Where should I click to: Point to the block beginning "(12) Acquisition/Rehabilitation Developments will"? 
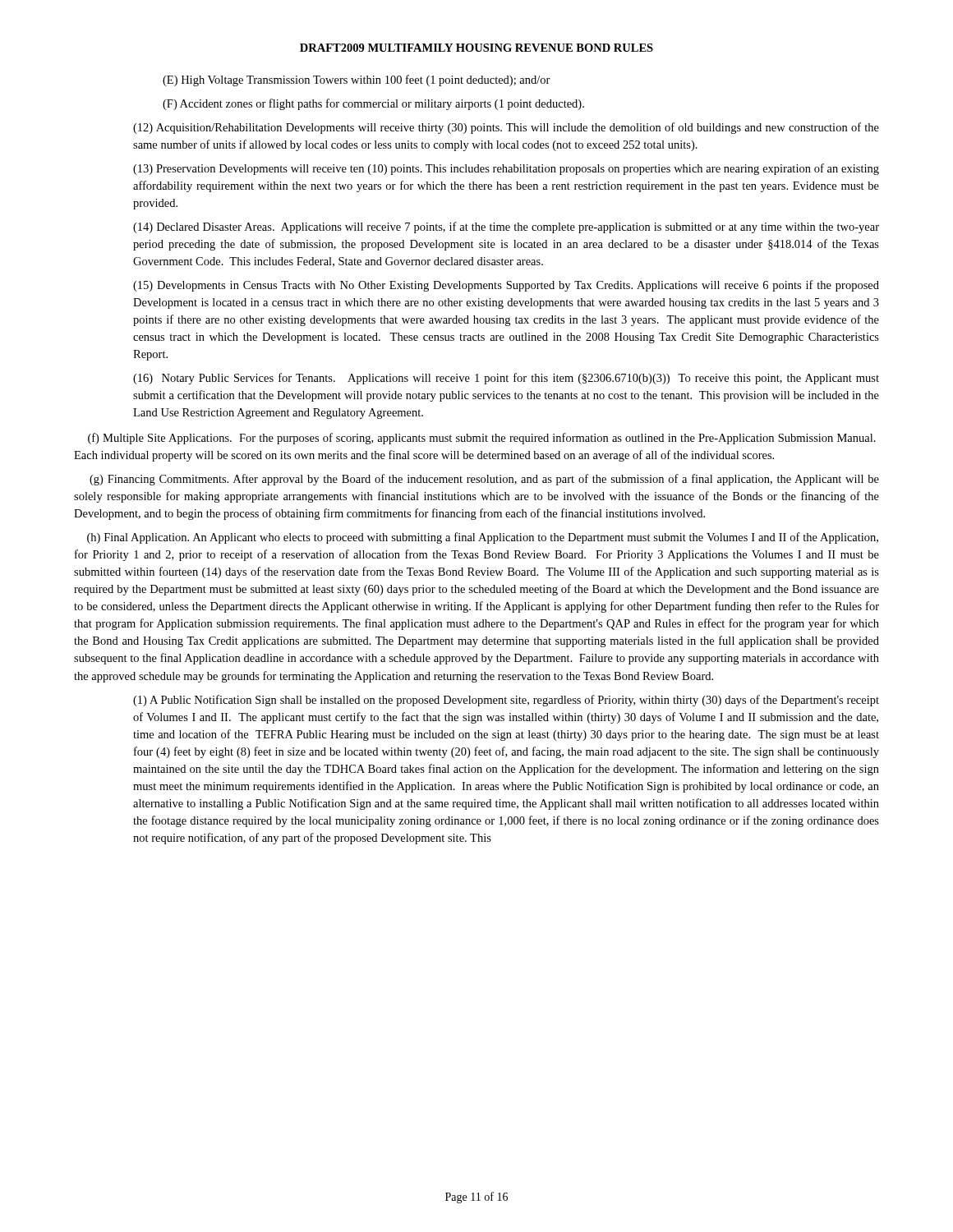506,136
